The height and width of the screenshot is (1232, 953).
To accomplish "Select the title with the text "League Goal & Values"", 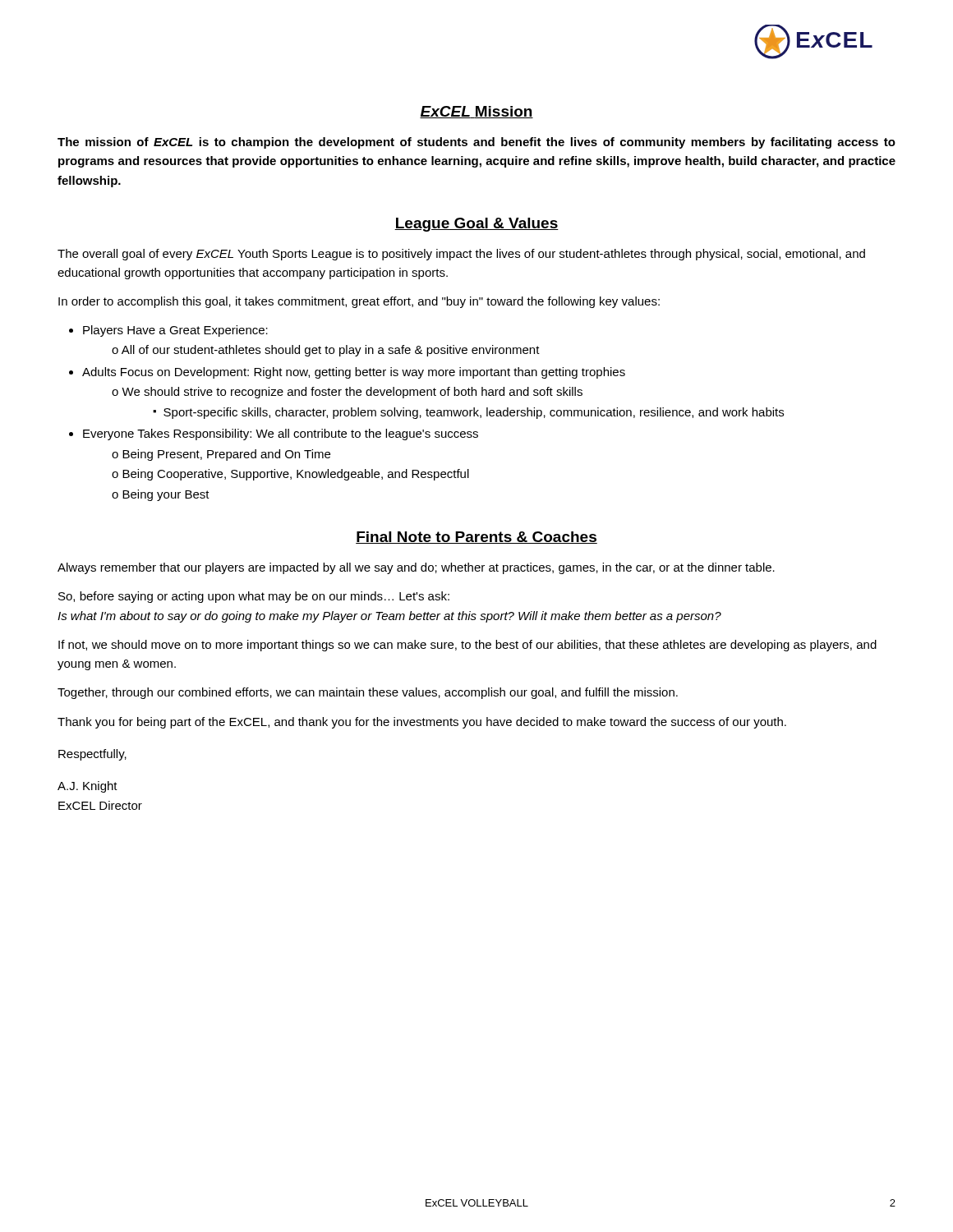I will click(x=476, y=223).
